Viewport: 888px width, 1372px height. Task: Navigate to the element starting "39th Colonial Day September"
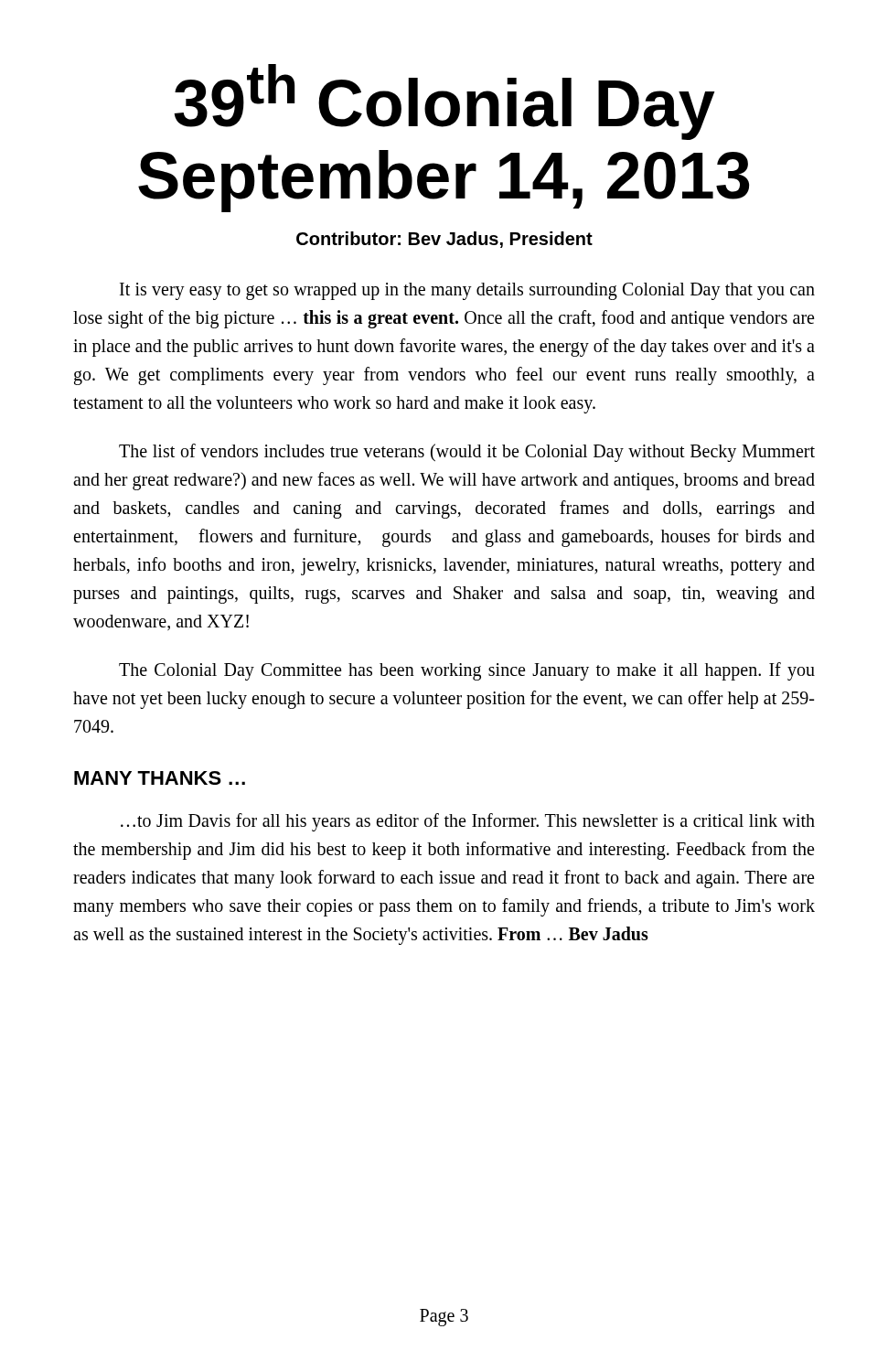pyautogui.click(x=444, y=134)
